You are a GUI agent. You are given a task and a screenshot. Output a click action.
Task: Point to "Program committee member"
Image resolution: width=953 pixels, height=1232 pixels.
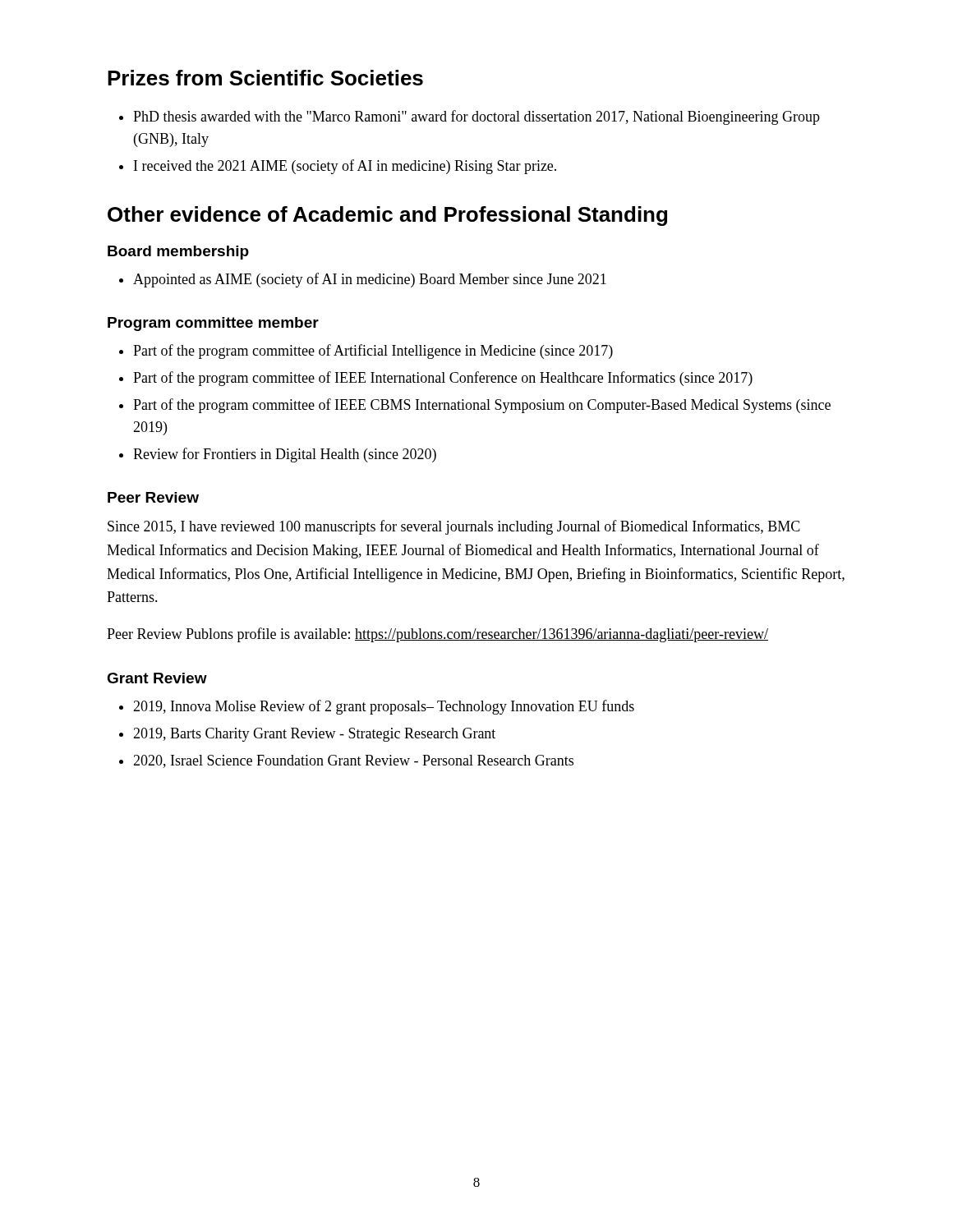(x=213, y=324)
